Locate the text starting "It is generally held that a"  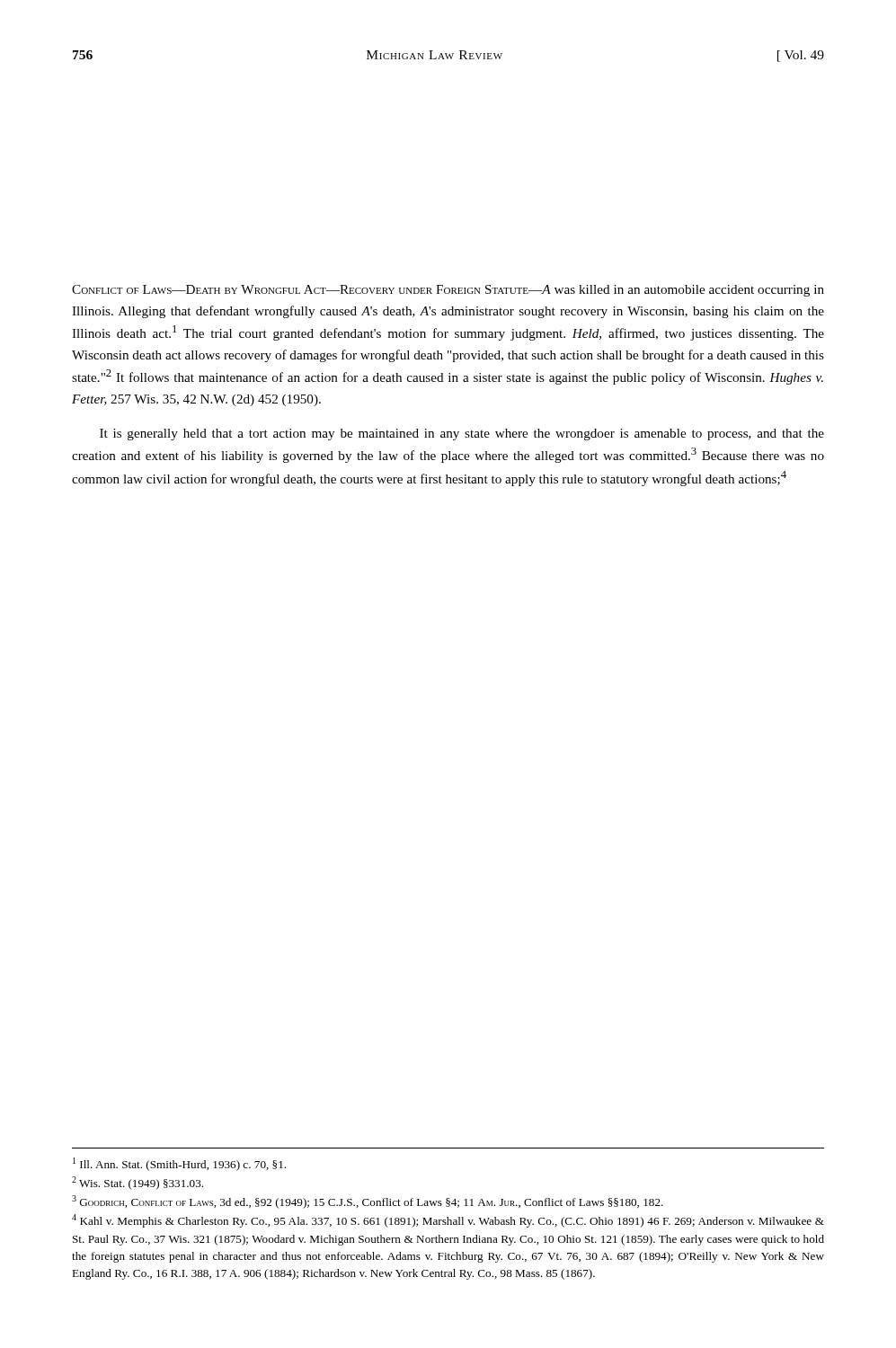pyautogui.click(x=448, y=456)
